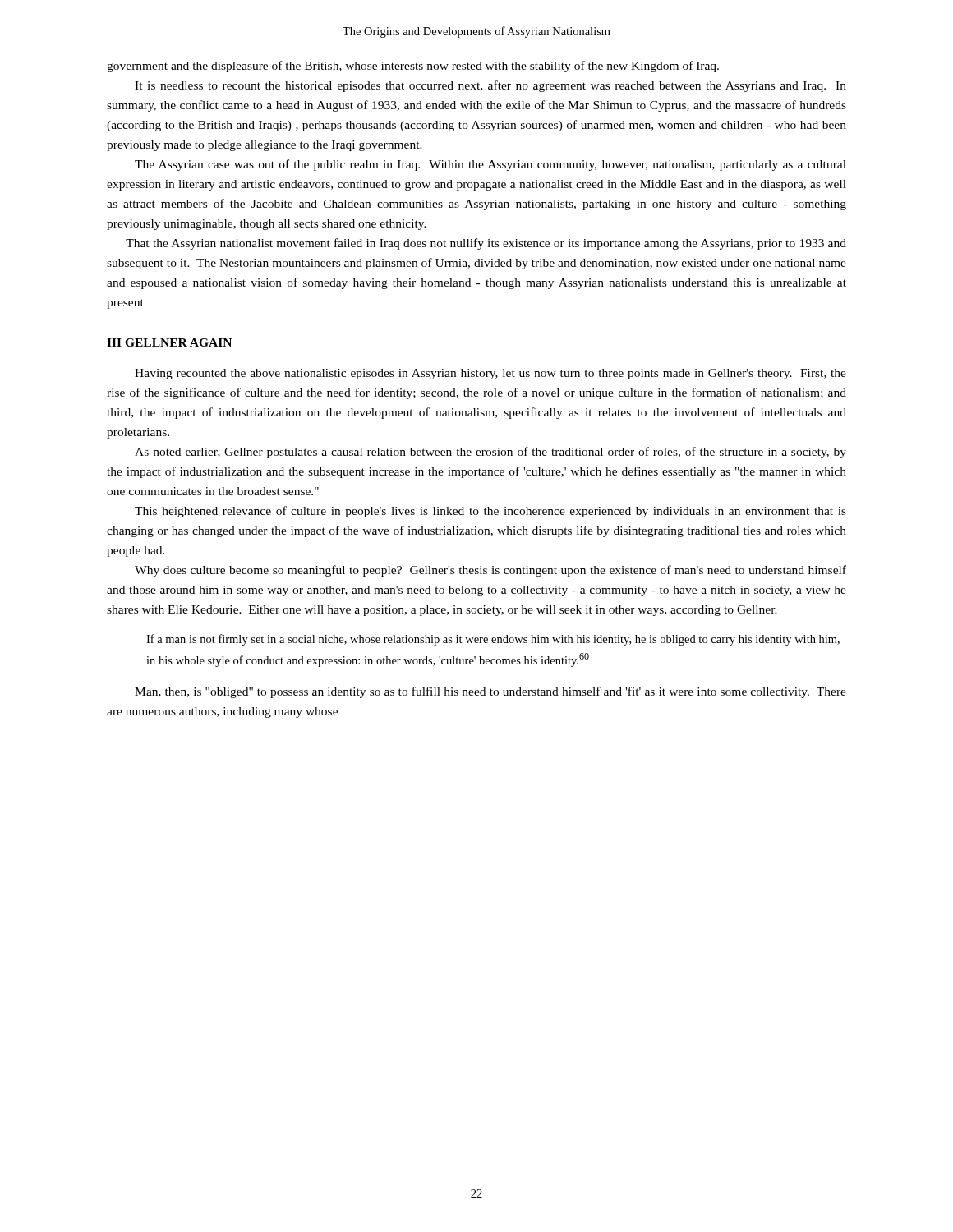The width and height of the screenshot is (953, 1232).
Task: Locate the text block with the text "government and the displeasure of the British, whose"
Action: coord(476,66)
